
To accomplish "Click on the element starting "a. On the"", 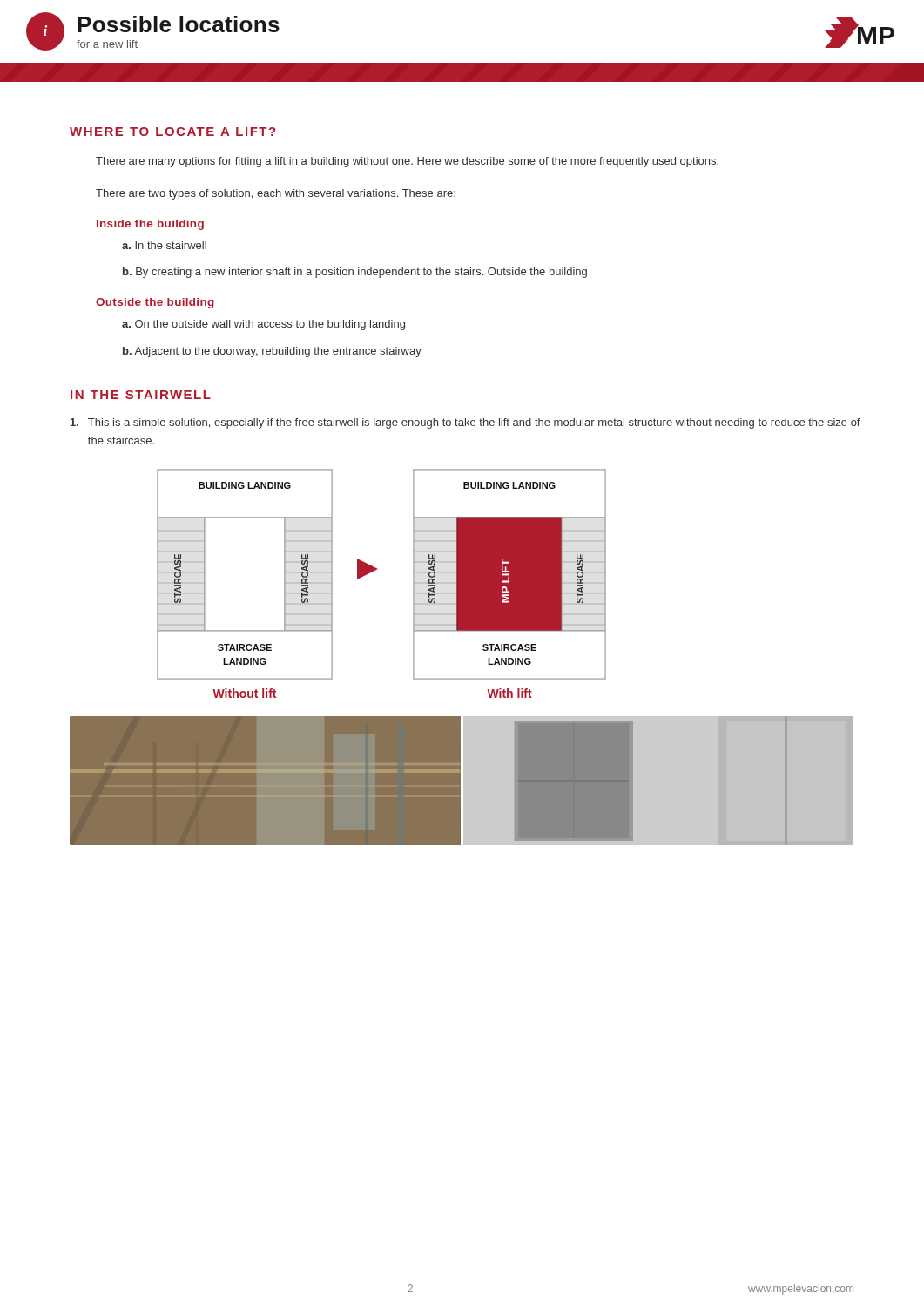I will tap(264, 324).
